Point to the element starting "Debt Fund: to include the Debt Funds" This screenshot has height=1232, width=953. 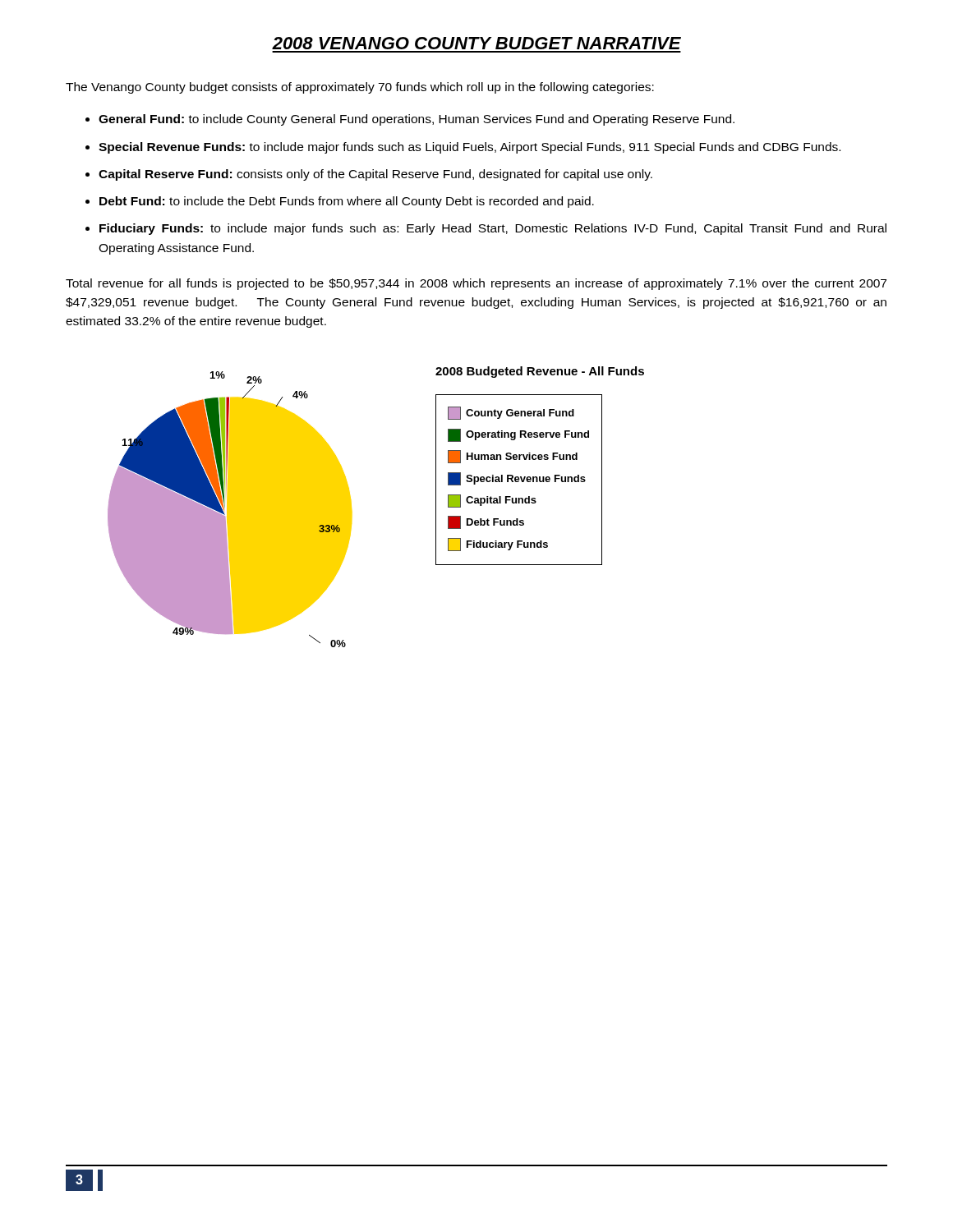tap(347, 201)
